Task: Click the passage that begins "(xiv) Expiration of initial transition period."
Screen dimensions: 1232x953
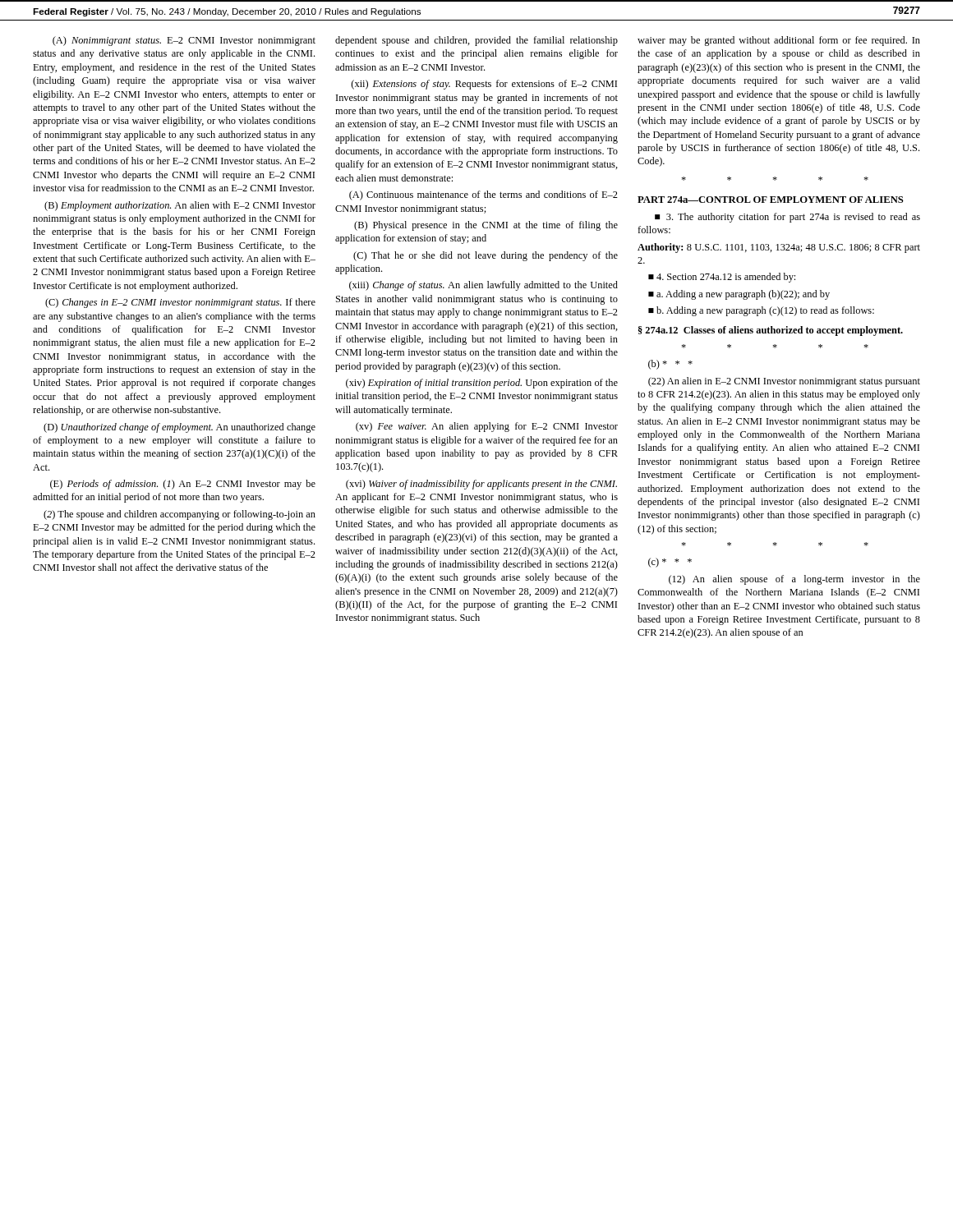Action: click(x=476, y=396)
